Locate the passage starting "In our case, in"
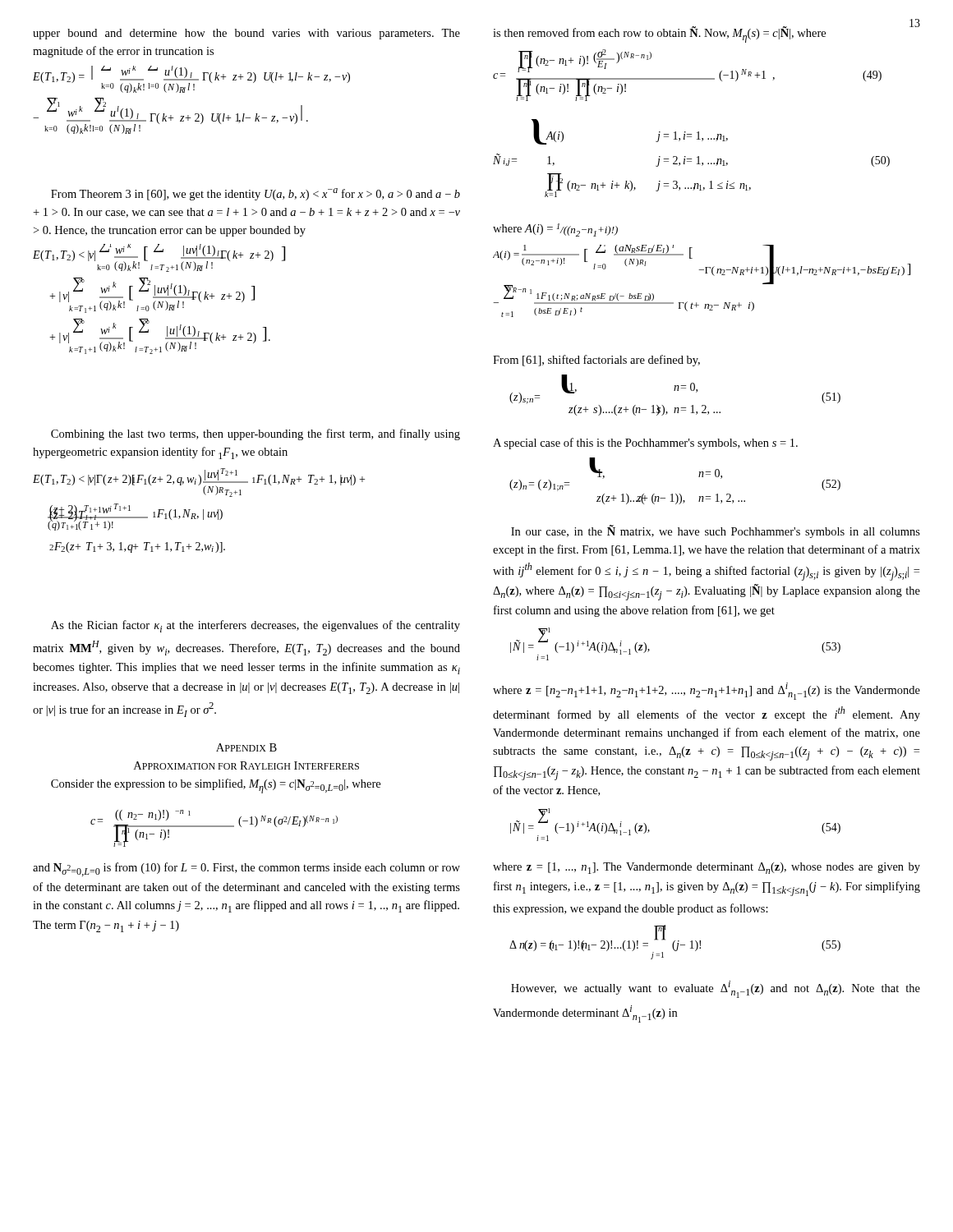The image size is (953, 1232). [707, 572]
